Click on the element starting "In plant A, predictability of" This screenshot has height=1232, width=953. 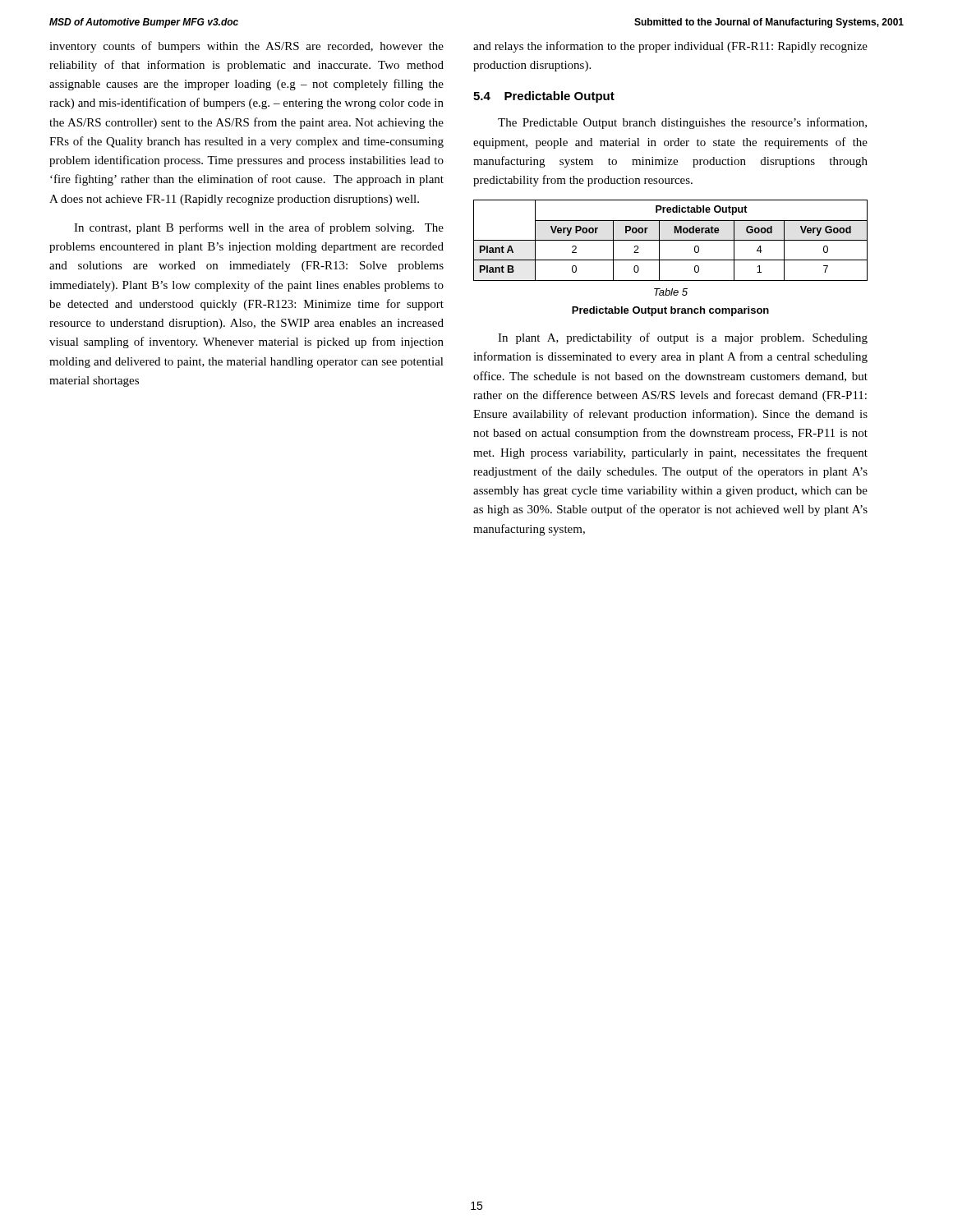point(670,433)
